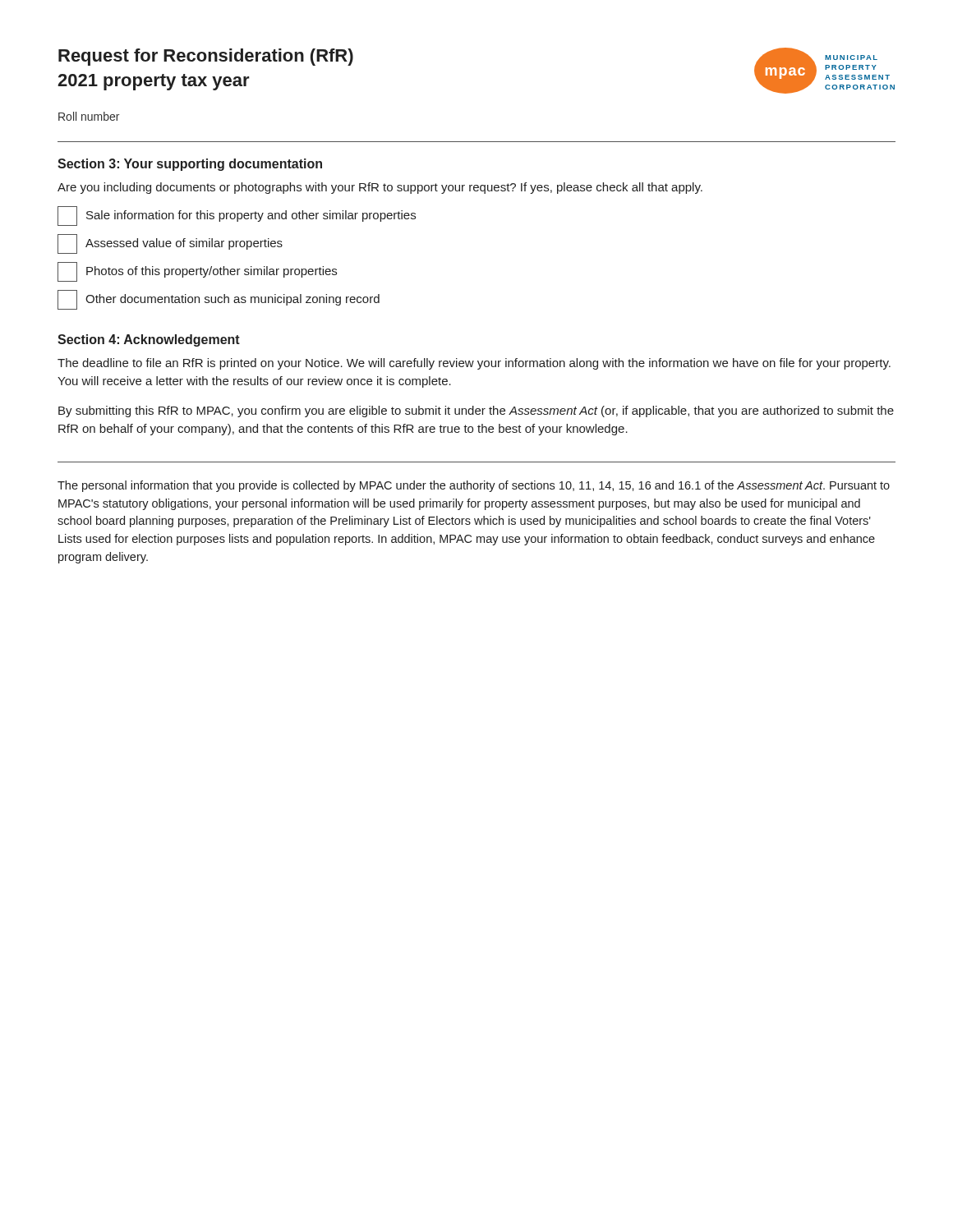The width and height of the screenshot is (953, 1232).
Task: Point to the title beginning "Request for Reconsideration (RfR) 2021 property"
Action: (x=206, y=68)
